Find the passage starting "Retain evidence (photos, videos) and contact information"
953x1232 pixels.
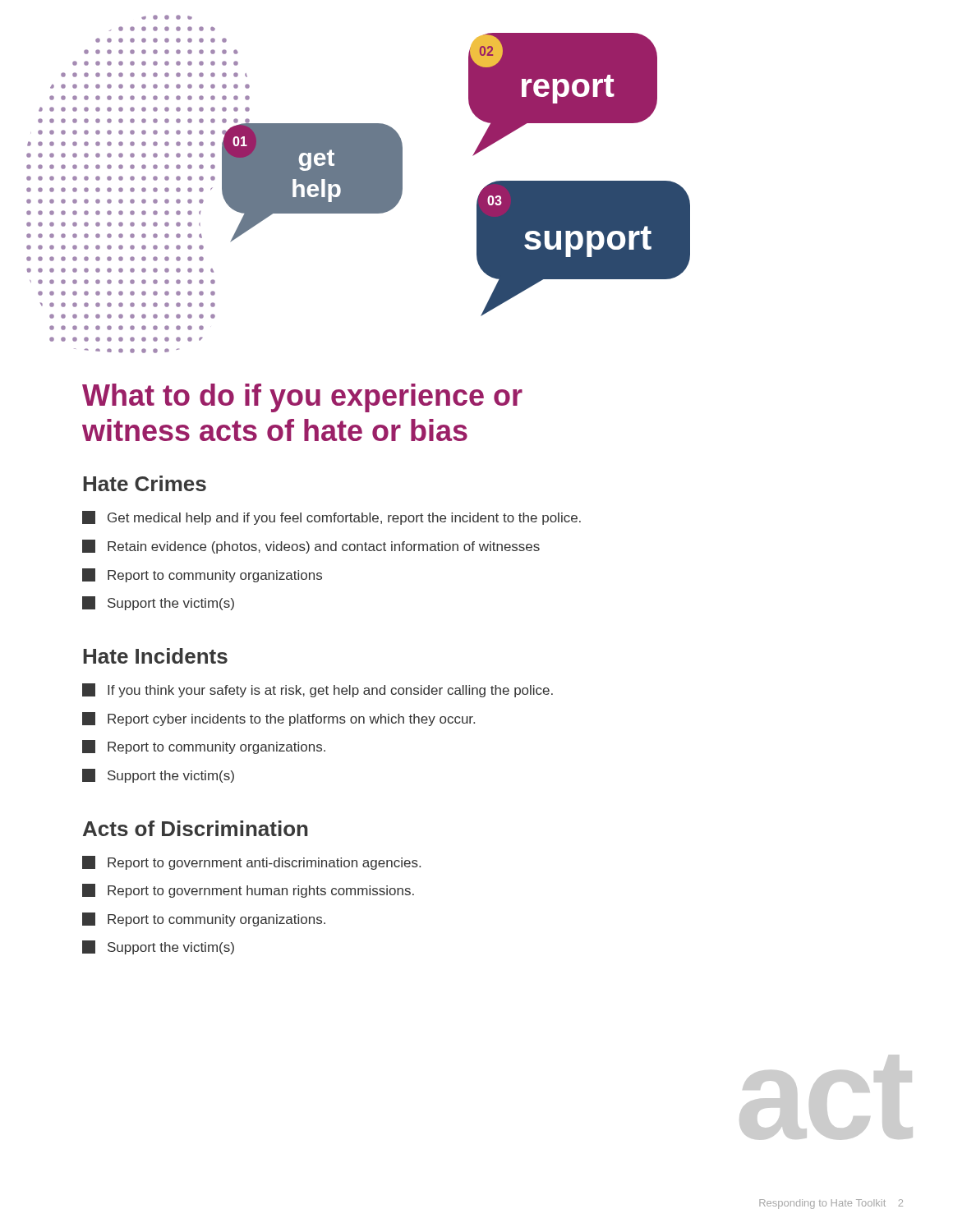(x=311, y=548)
